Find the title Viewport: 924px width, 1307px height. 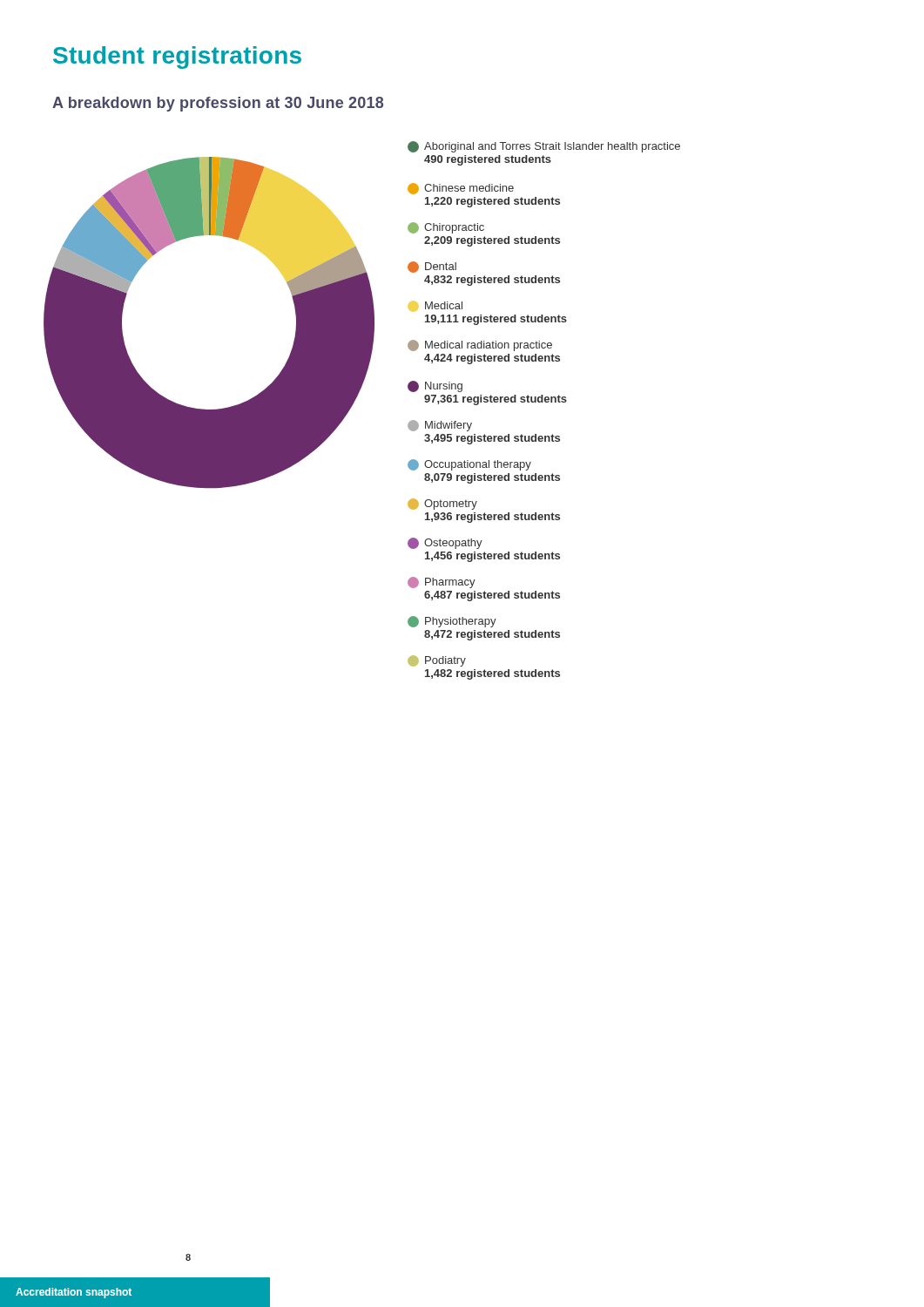click(x=177, y=55)
